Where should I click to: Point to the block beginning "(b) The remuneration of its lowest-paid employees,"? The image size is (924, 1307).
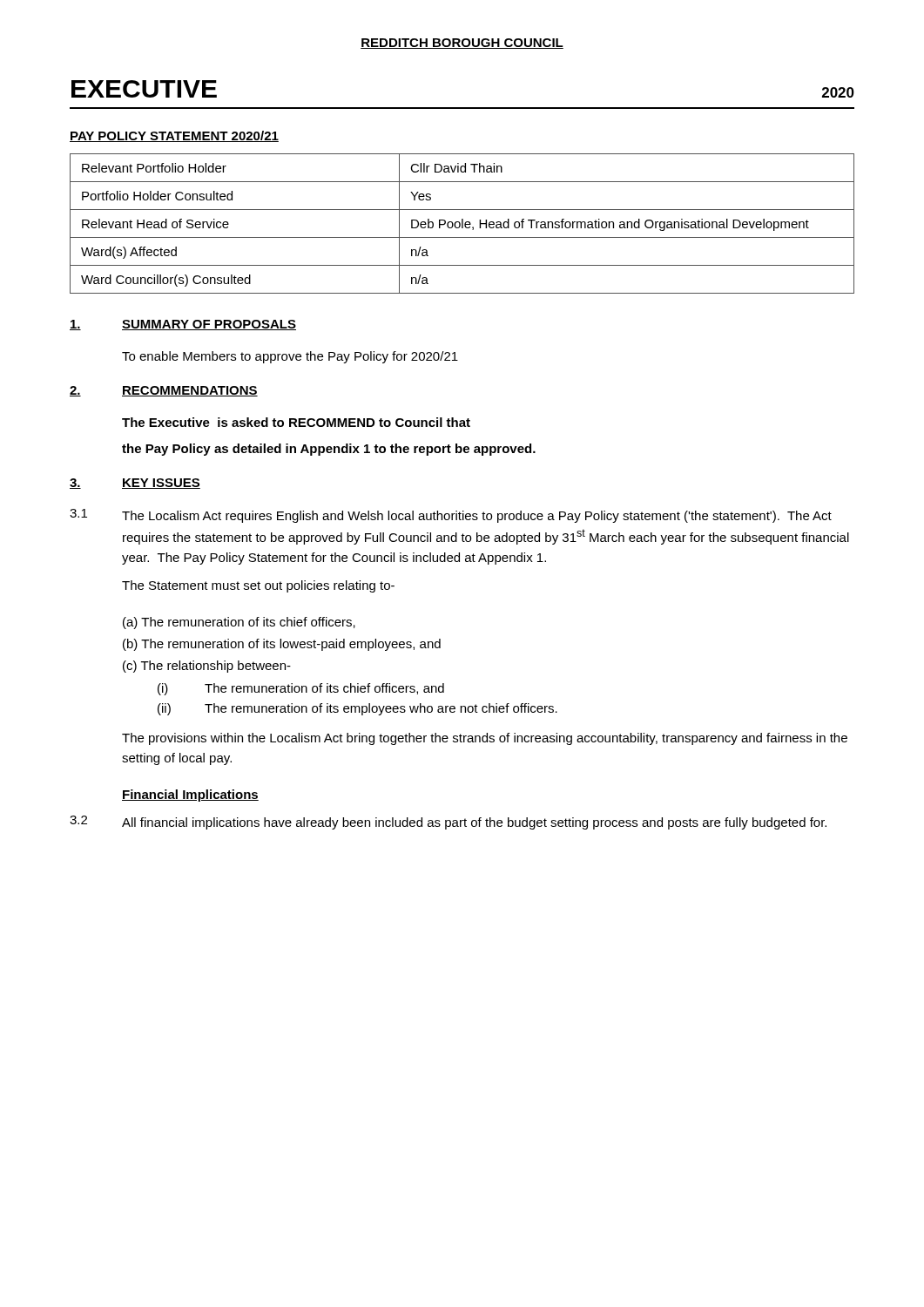(x=282, y=644)
